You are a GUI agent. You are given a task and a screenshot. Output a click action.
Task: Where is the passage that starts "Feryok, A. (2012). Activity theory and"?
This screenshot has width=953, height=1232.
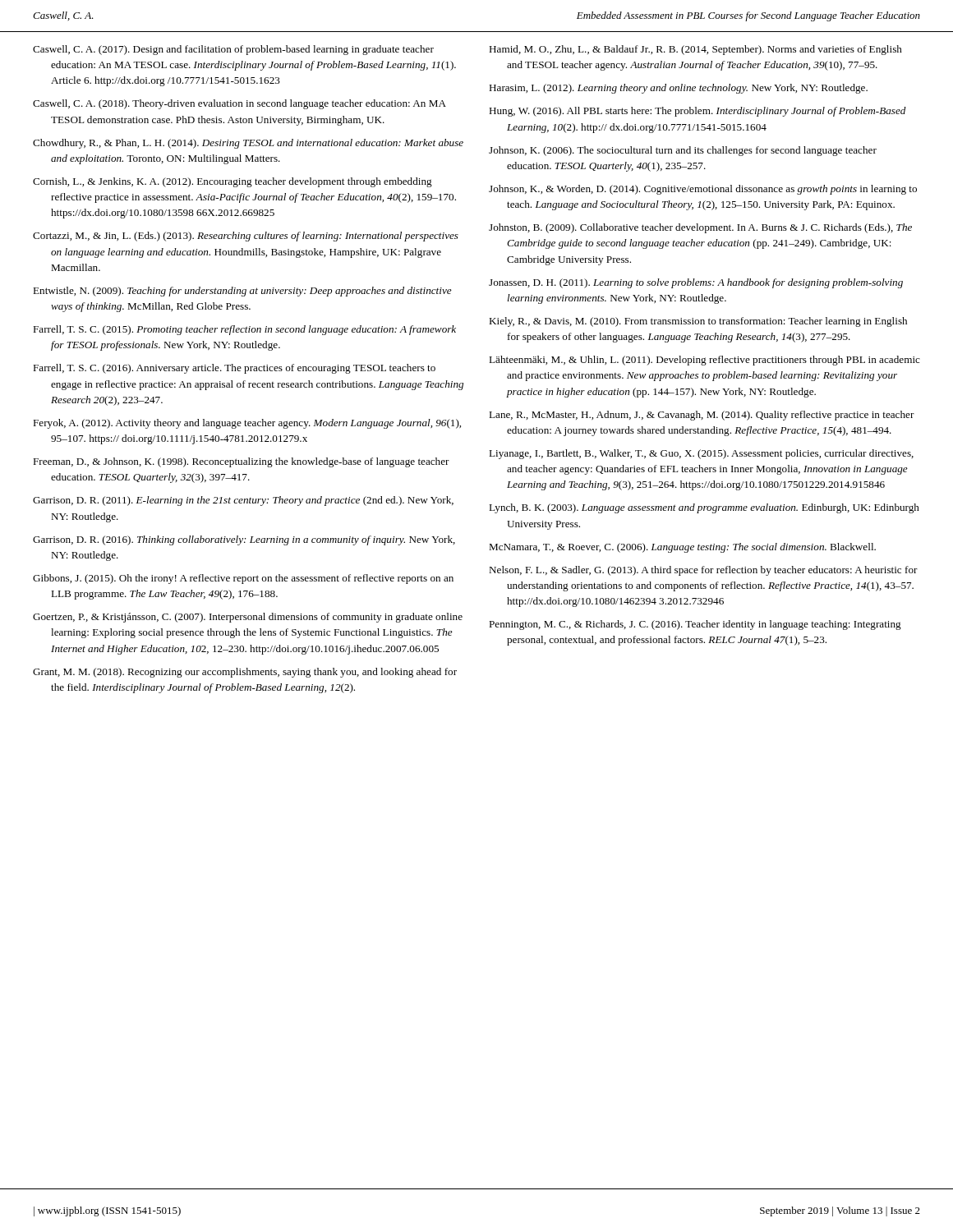click(x=247, y=430)
